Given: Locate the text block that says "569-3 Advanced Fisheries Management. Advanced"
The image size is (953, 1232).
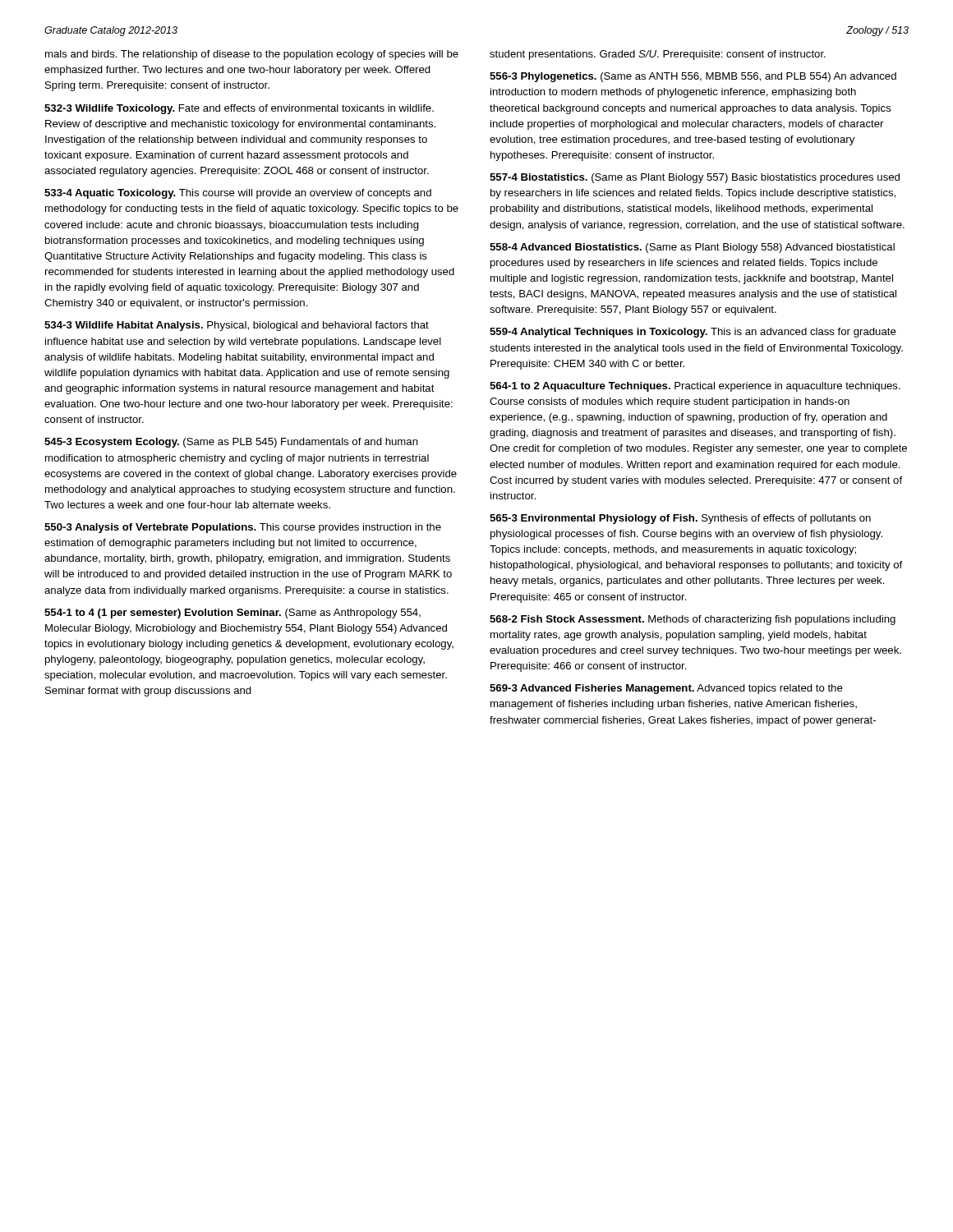Looking at the screenshot, I should [x=683, y=704].
